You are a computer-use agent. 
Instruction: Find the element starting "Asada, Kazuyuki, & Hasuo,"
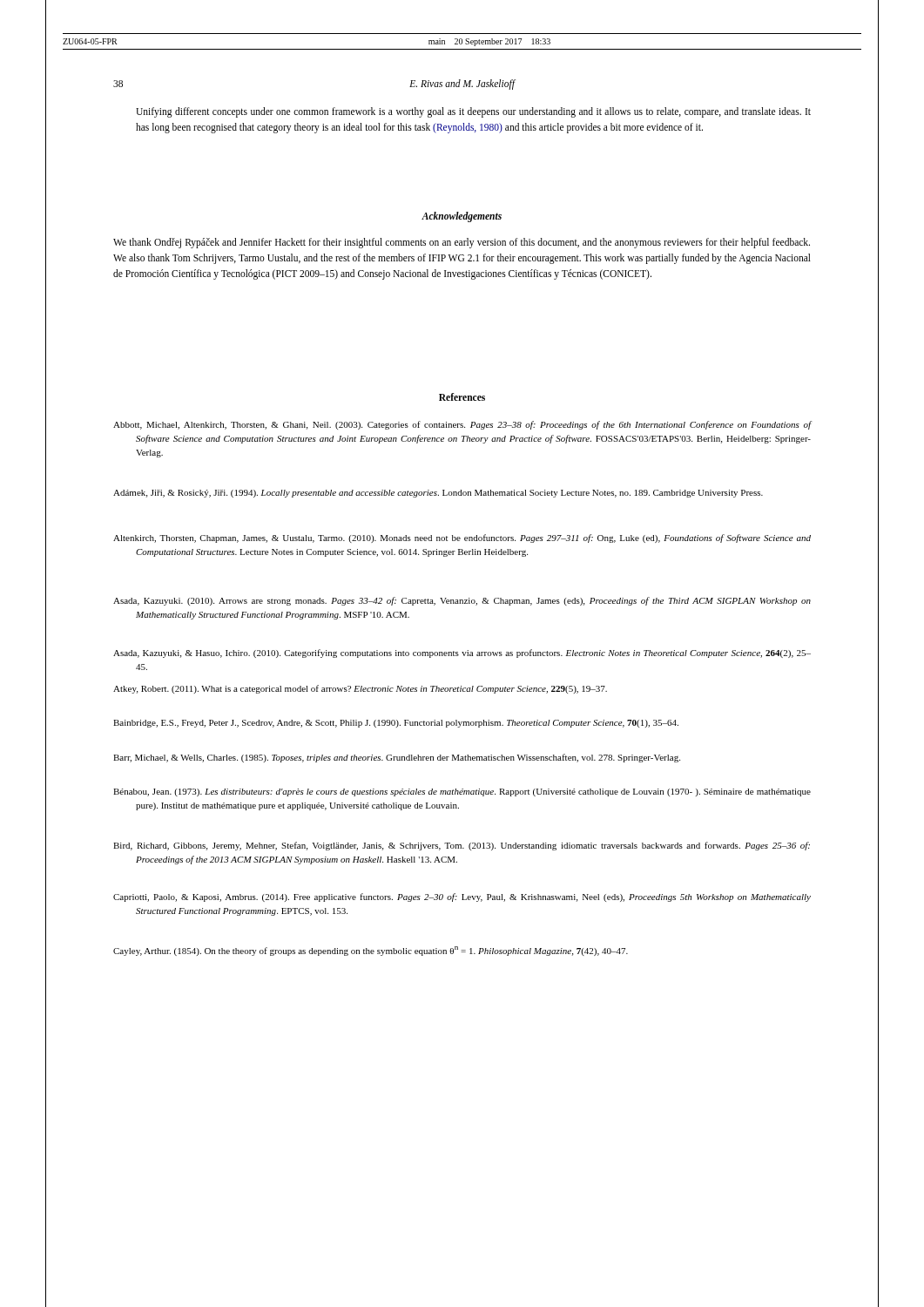click(462, 660)
